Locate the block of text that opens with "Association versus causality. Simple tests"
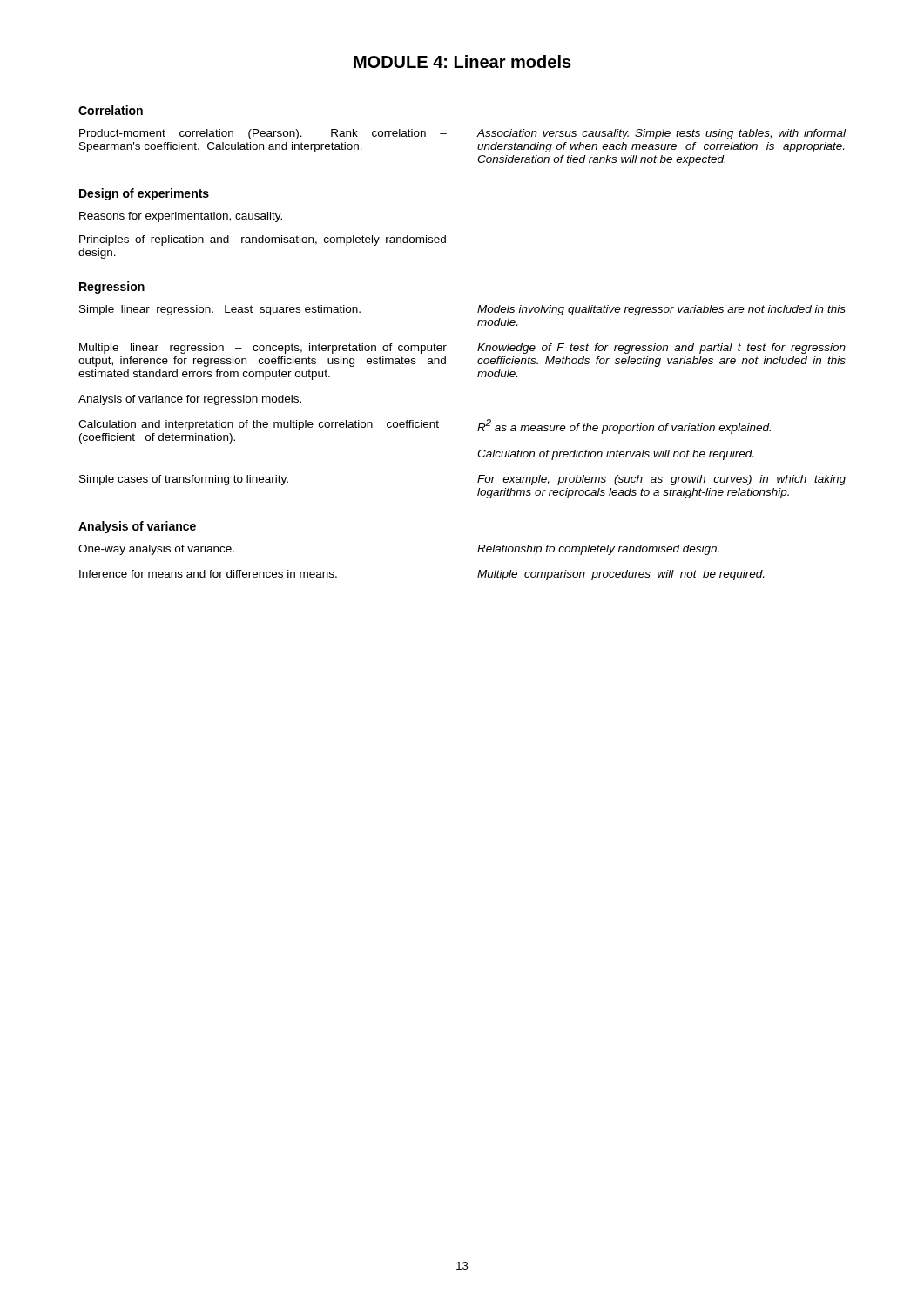Viewport: 924px width, 1307px height. (661, 146)
